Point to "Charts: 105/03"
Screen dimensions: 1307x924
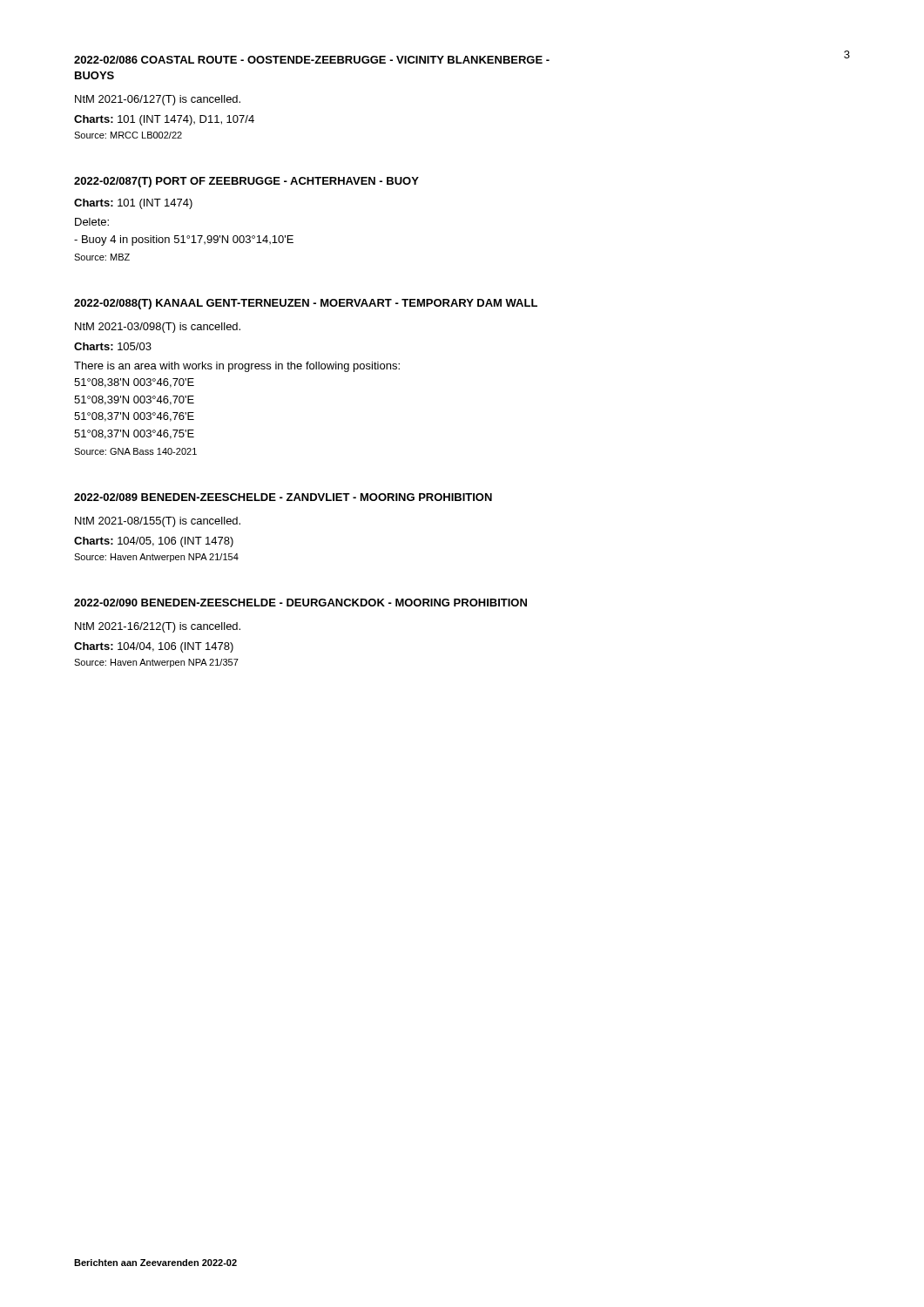coord(113,346)
